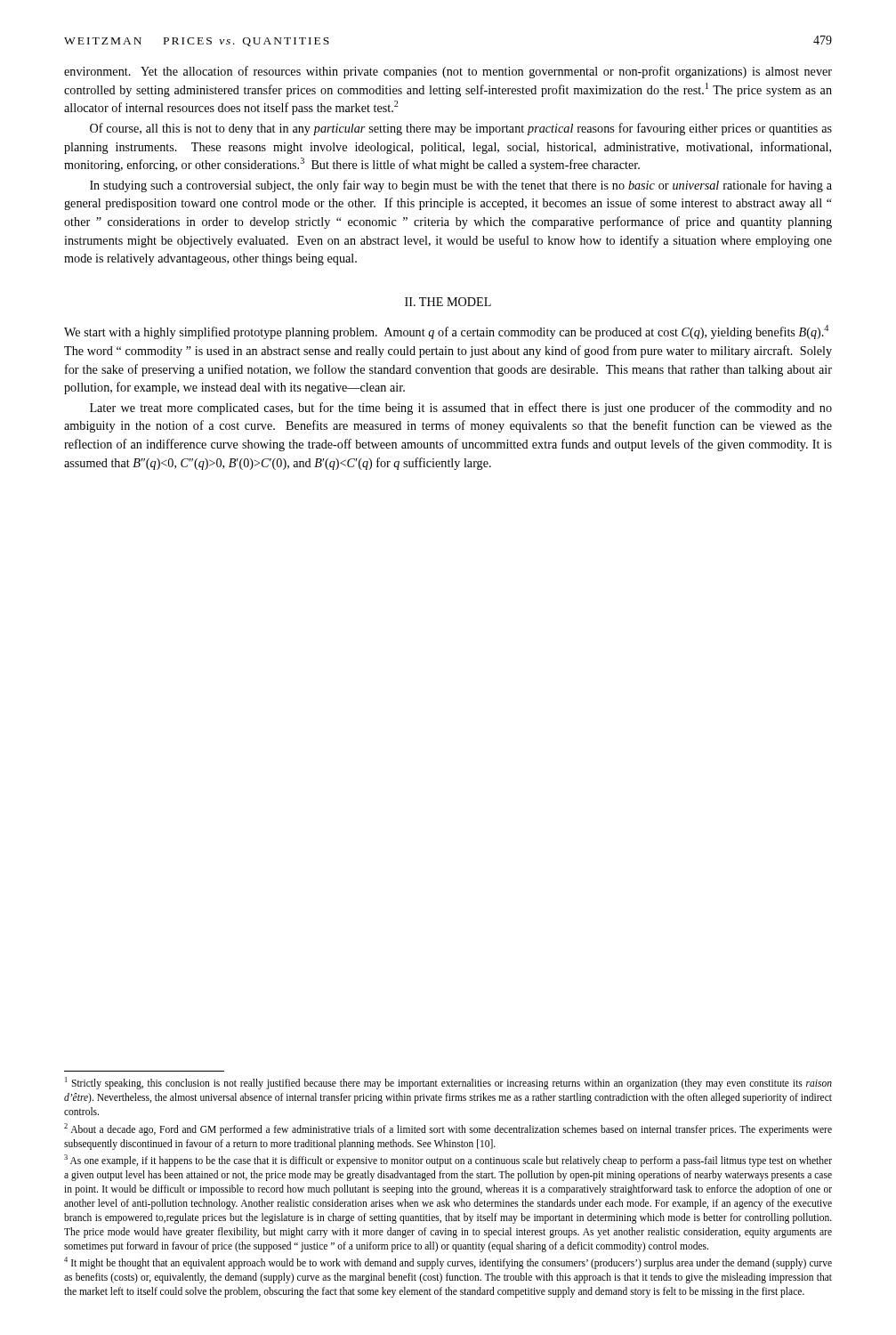The height and width of the screenshot is (1335, 896).
Task: Click the passage that begins "4 It might be thought that an"
Action: [x=448, y=1277]
